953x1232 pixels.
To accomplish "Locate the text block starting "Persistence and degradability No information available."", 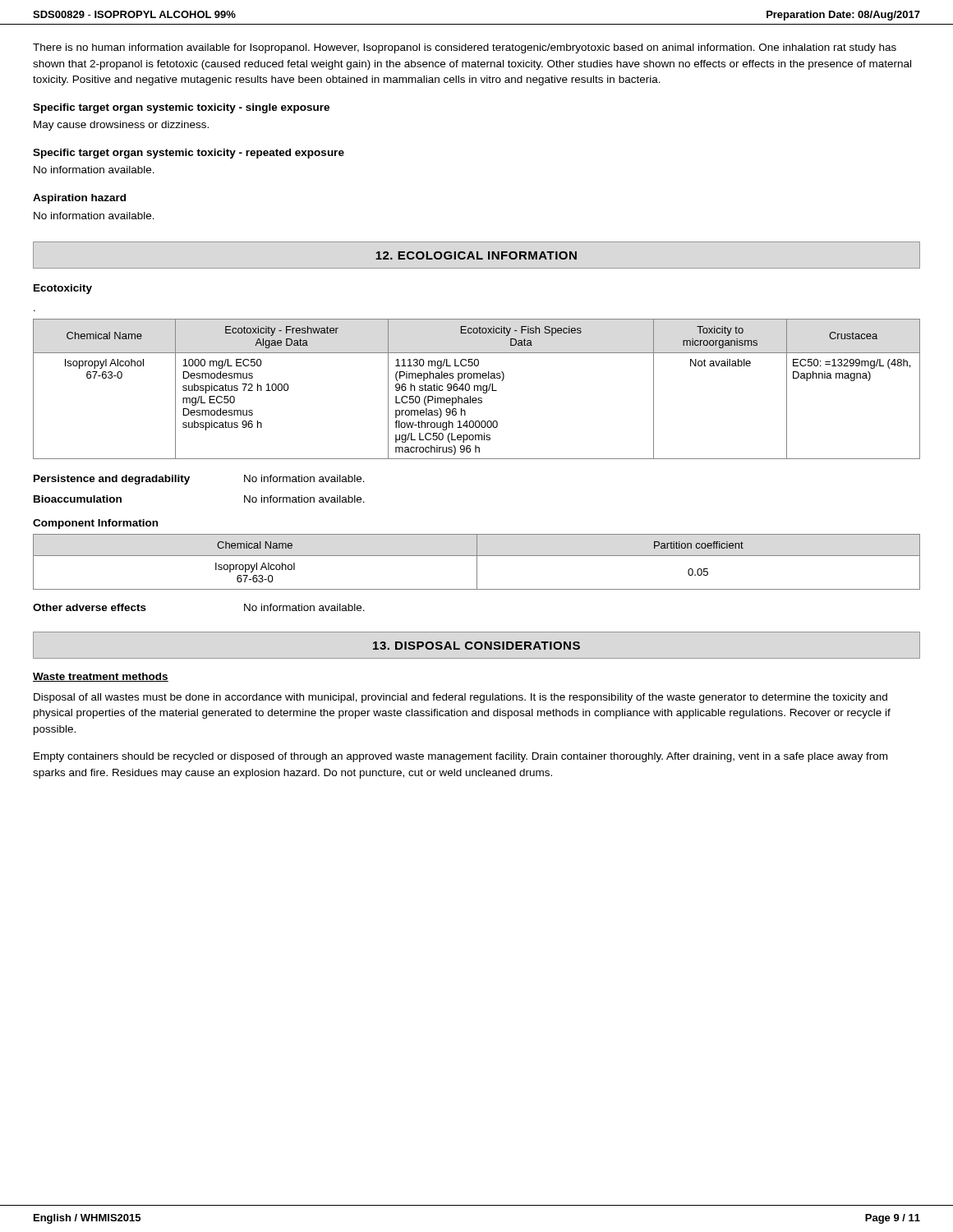I will click(x=199, y=478).
